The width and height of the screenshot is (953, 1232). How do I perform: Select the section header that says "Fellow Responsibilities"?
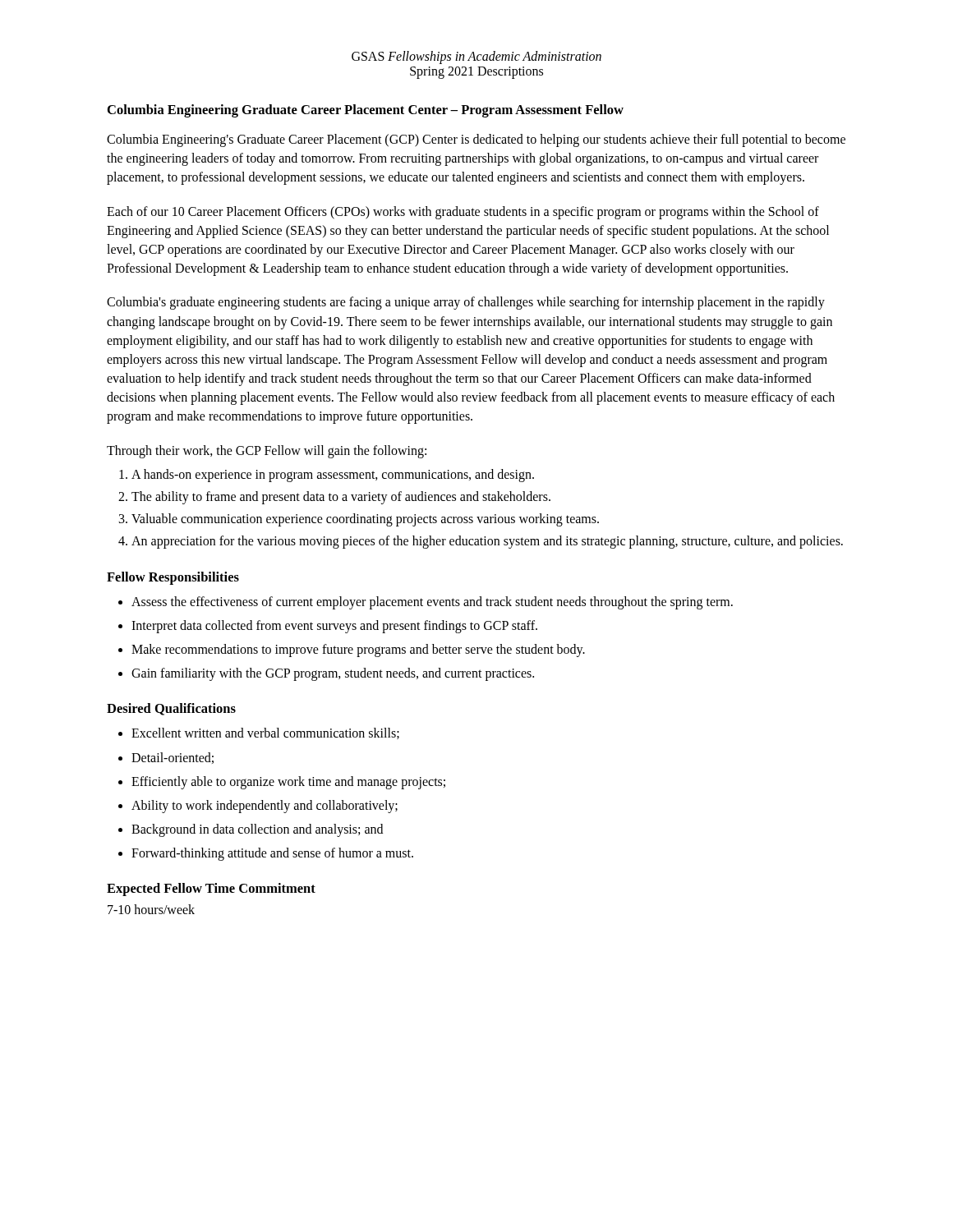173,578
